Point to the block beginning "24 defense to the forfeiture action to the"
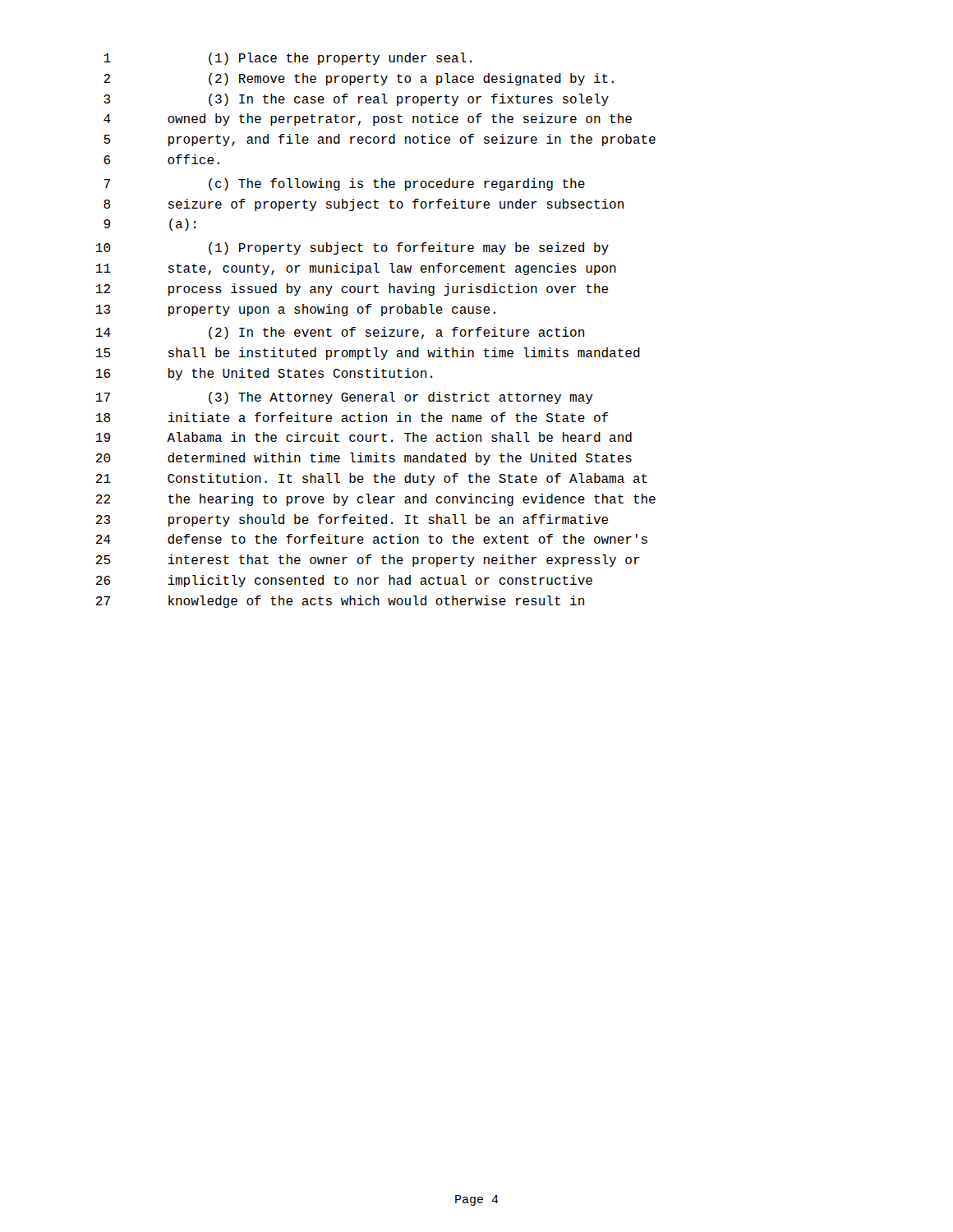 tap(485, 541)
